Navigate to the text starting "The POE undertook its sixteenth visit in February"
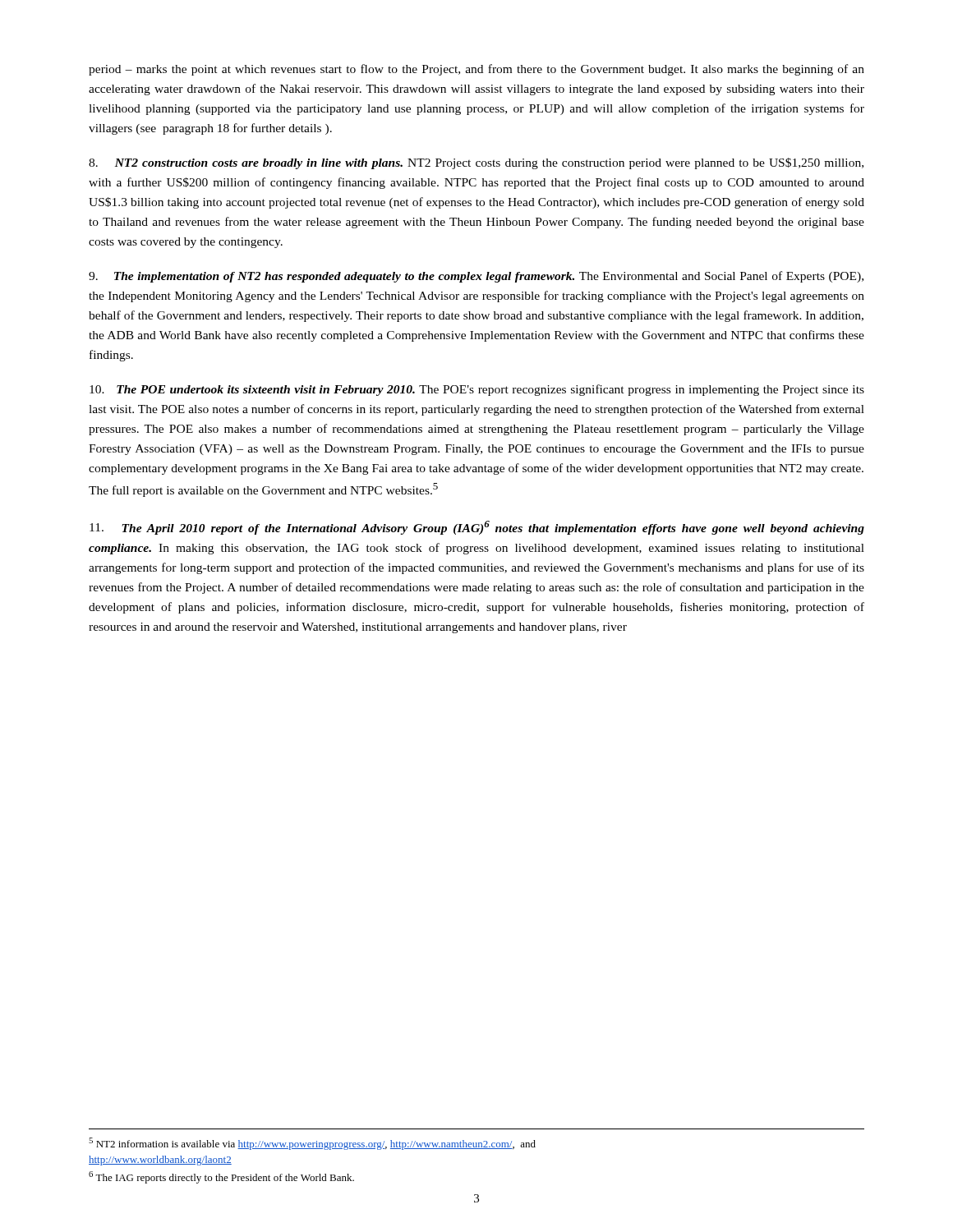The image size is (953, 1232). pos(476,440)
